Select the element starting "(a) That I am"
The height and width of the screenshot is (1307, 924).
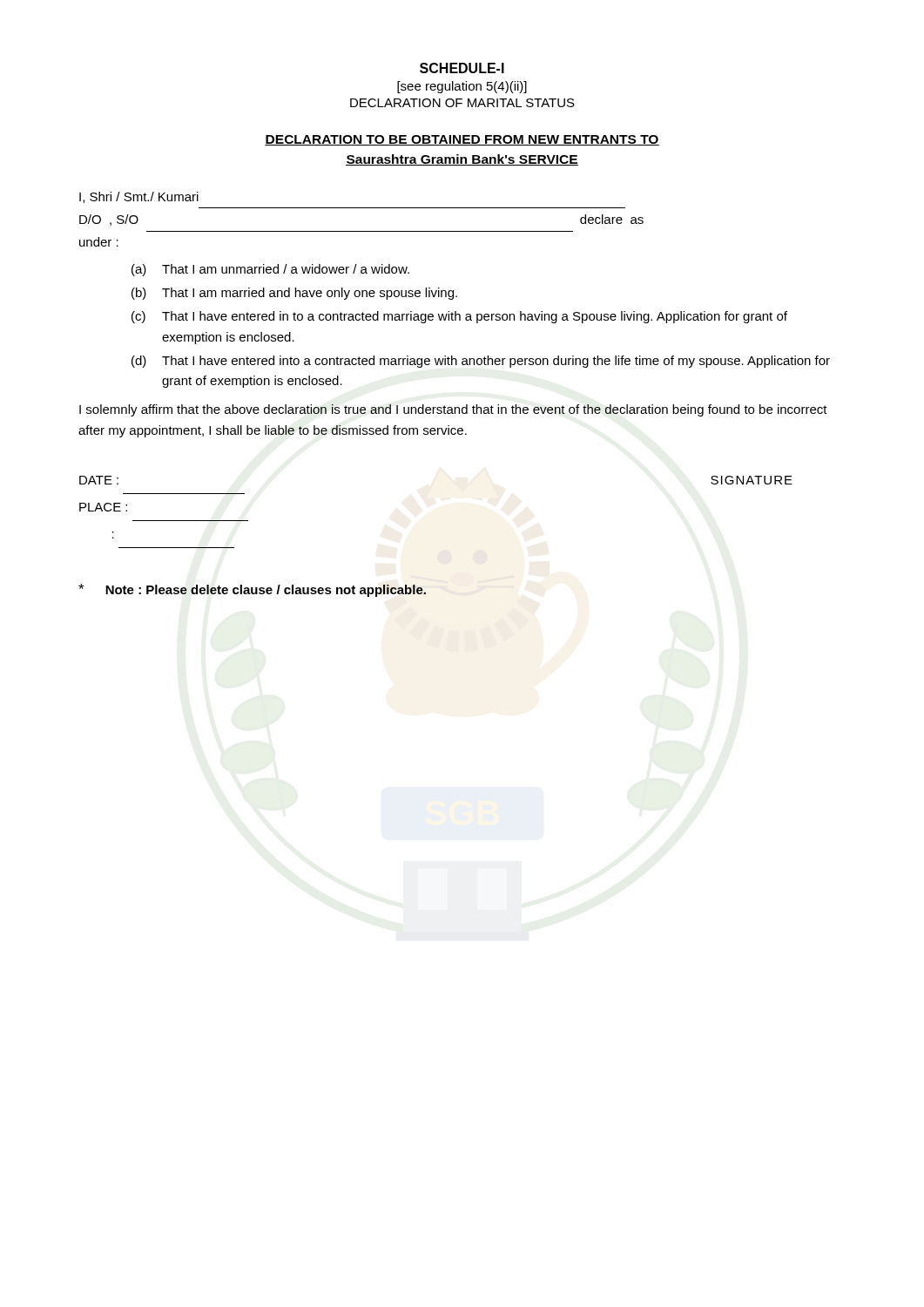coord(270,270)
